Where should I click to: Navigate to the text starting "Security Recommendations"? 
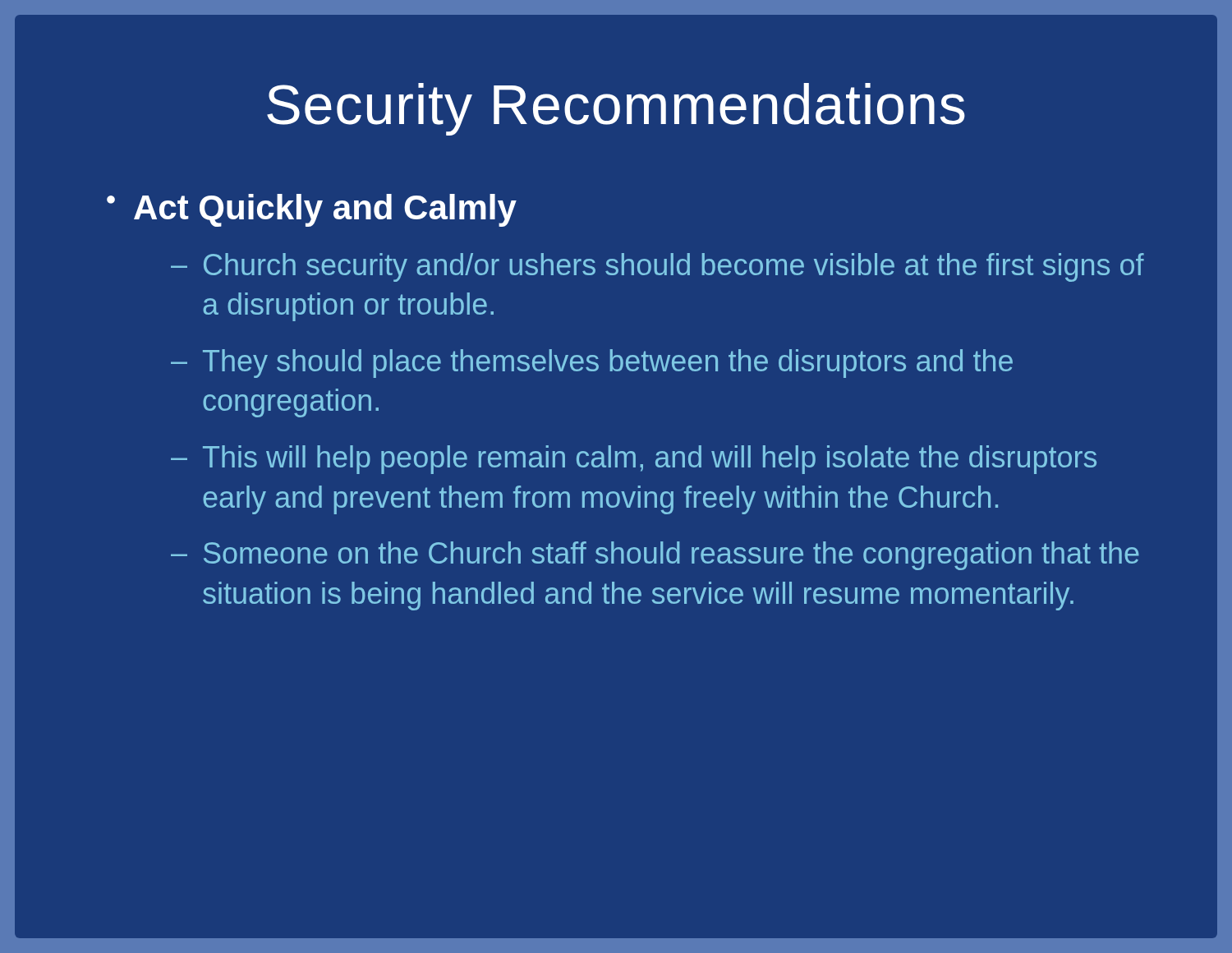point(616,100)
